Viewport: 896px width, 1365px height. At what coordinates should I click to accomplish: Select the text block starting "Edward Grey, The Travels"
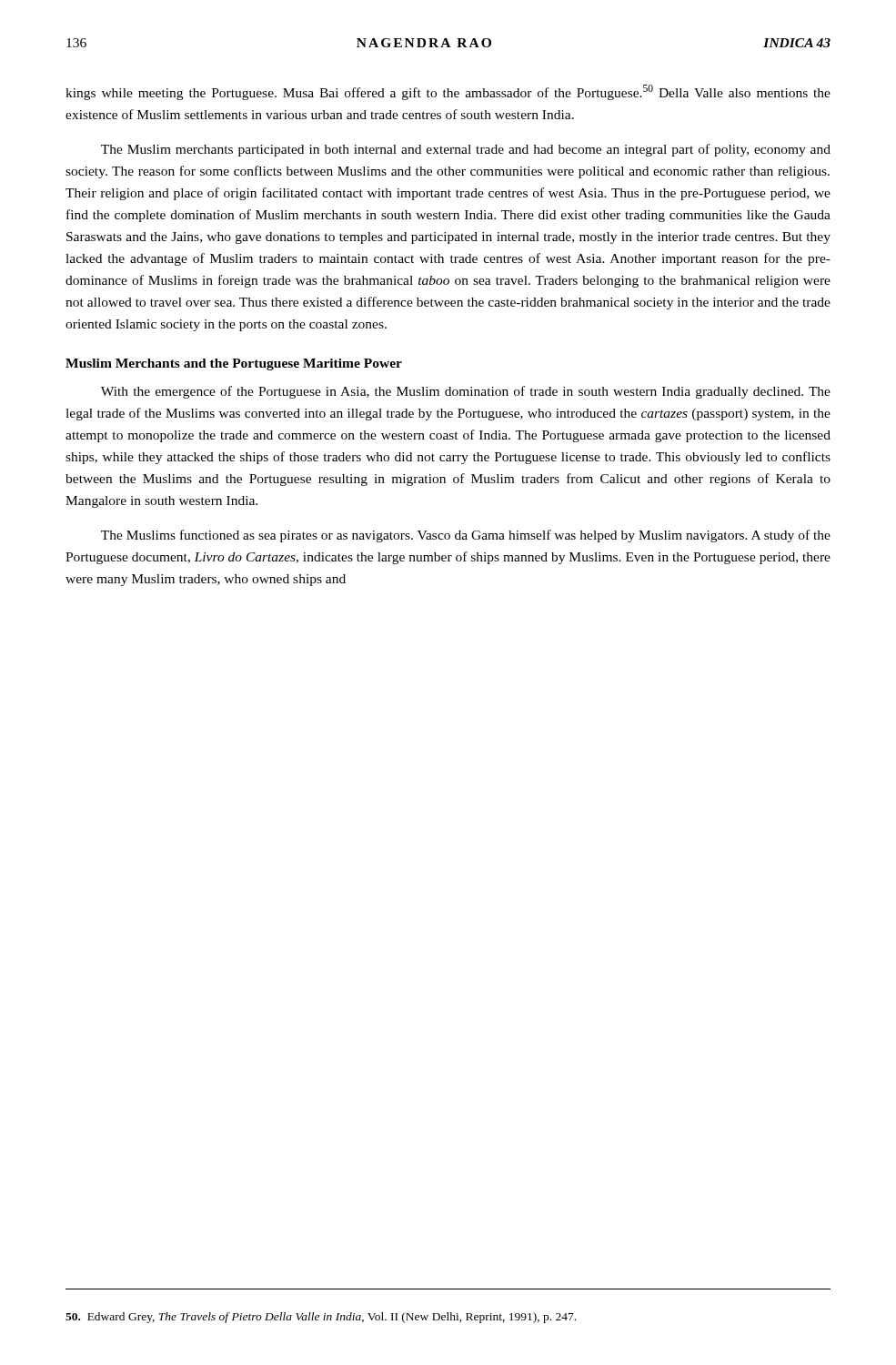pyautogui.click(x=448, y=1317)
